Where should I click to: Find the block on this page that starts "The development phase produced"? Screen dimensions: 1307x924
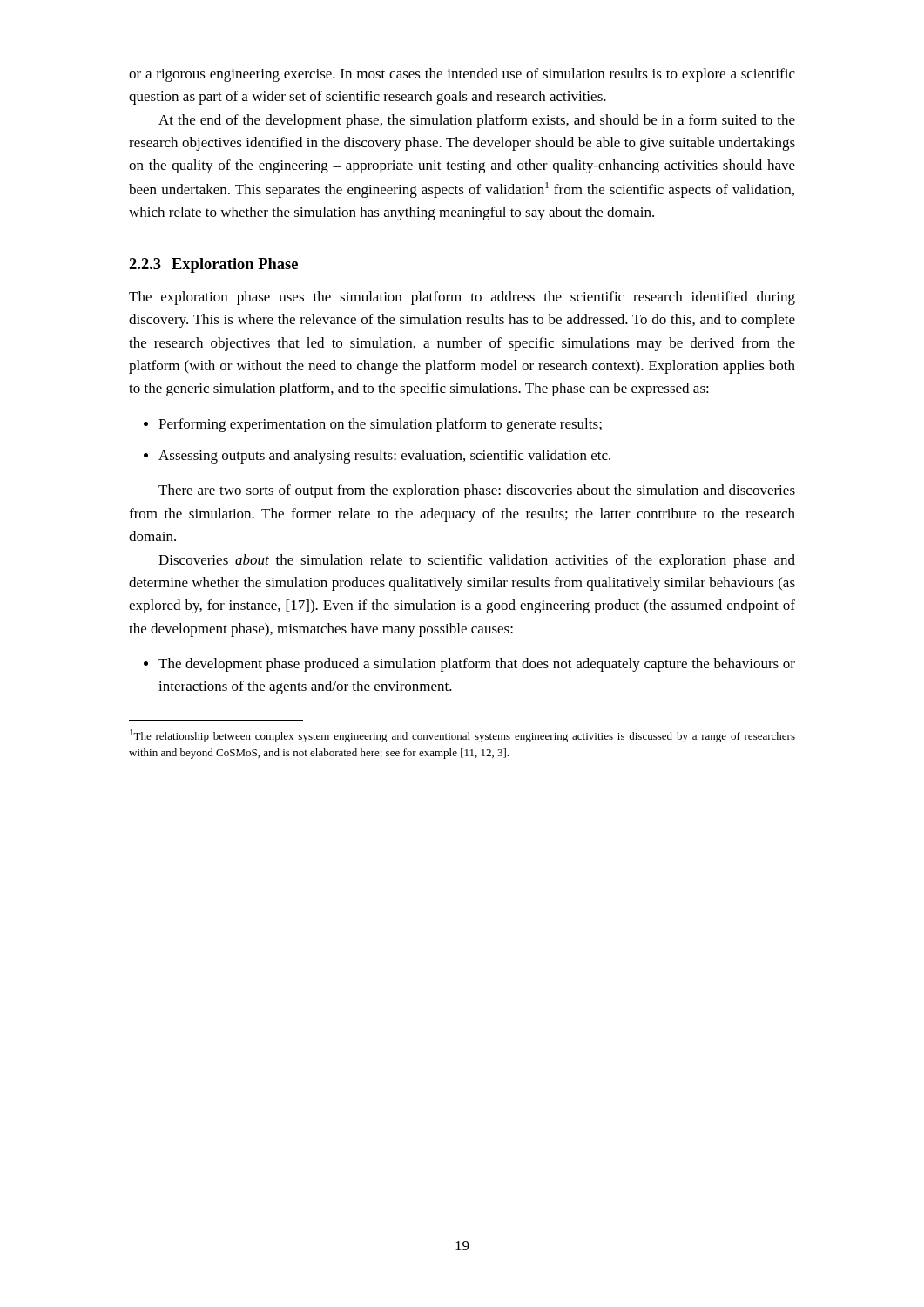(477, 675)
